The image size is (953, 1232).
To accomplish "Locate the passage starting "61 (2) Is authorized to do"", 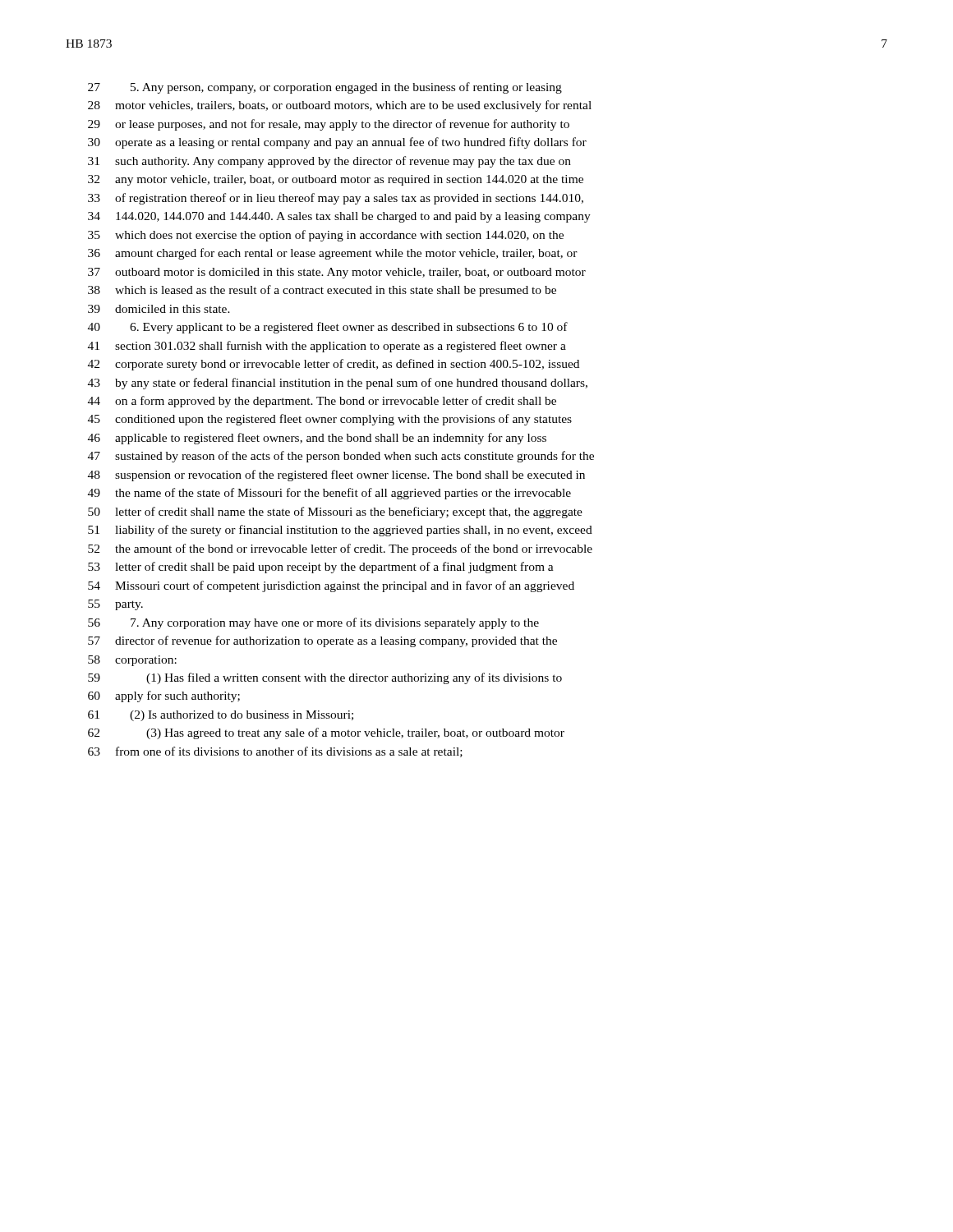I will coord(221,716).
